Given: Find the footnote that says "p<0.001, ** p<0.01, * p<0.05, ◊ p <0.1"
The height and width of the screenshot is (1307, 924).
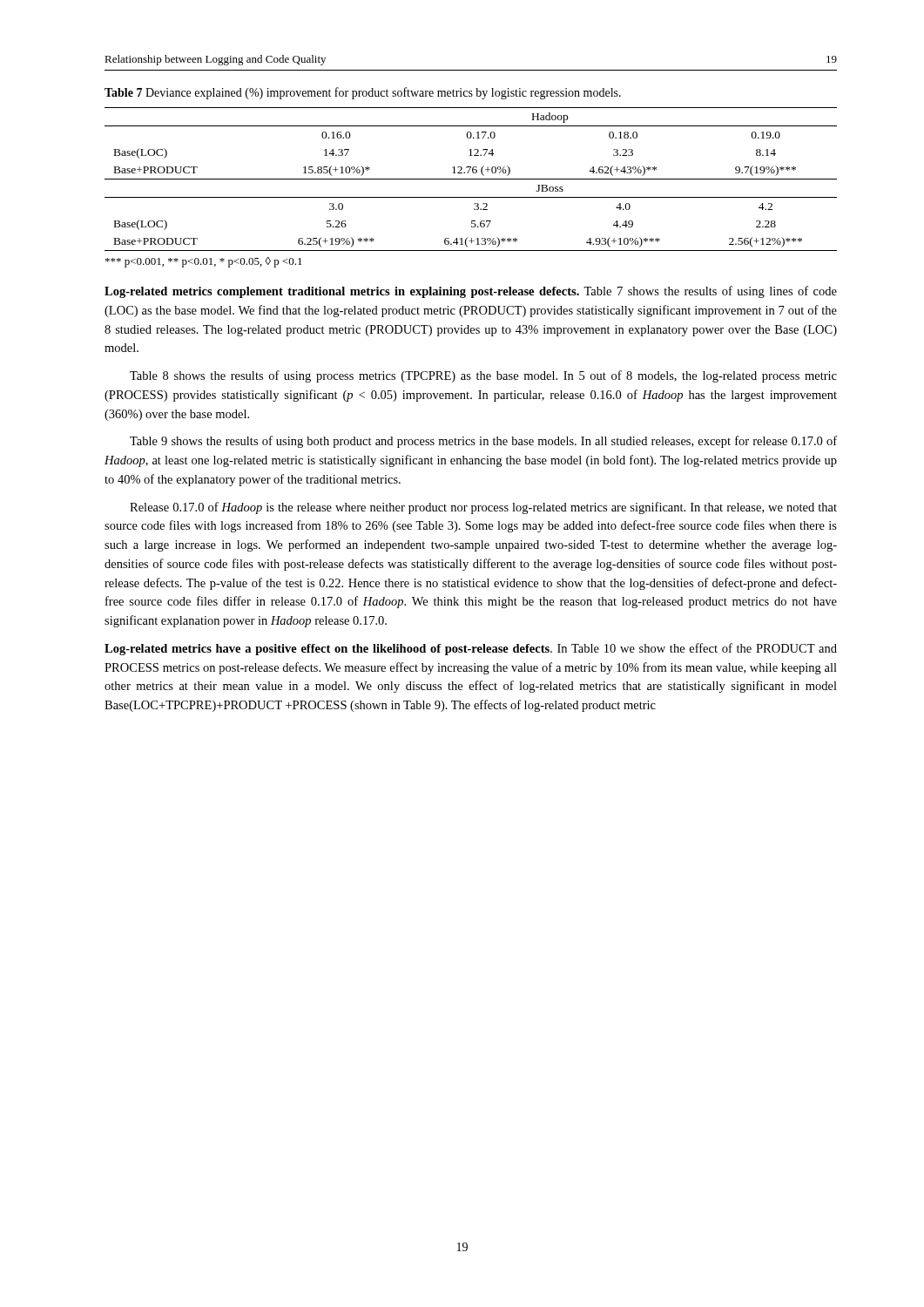Looking at the screenshot, I should (204, 261).
